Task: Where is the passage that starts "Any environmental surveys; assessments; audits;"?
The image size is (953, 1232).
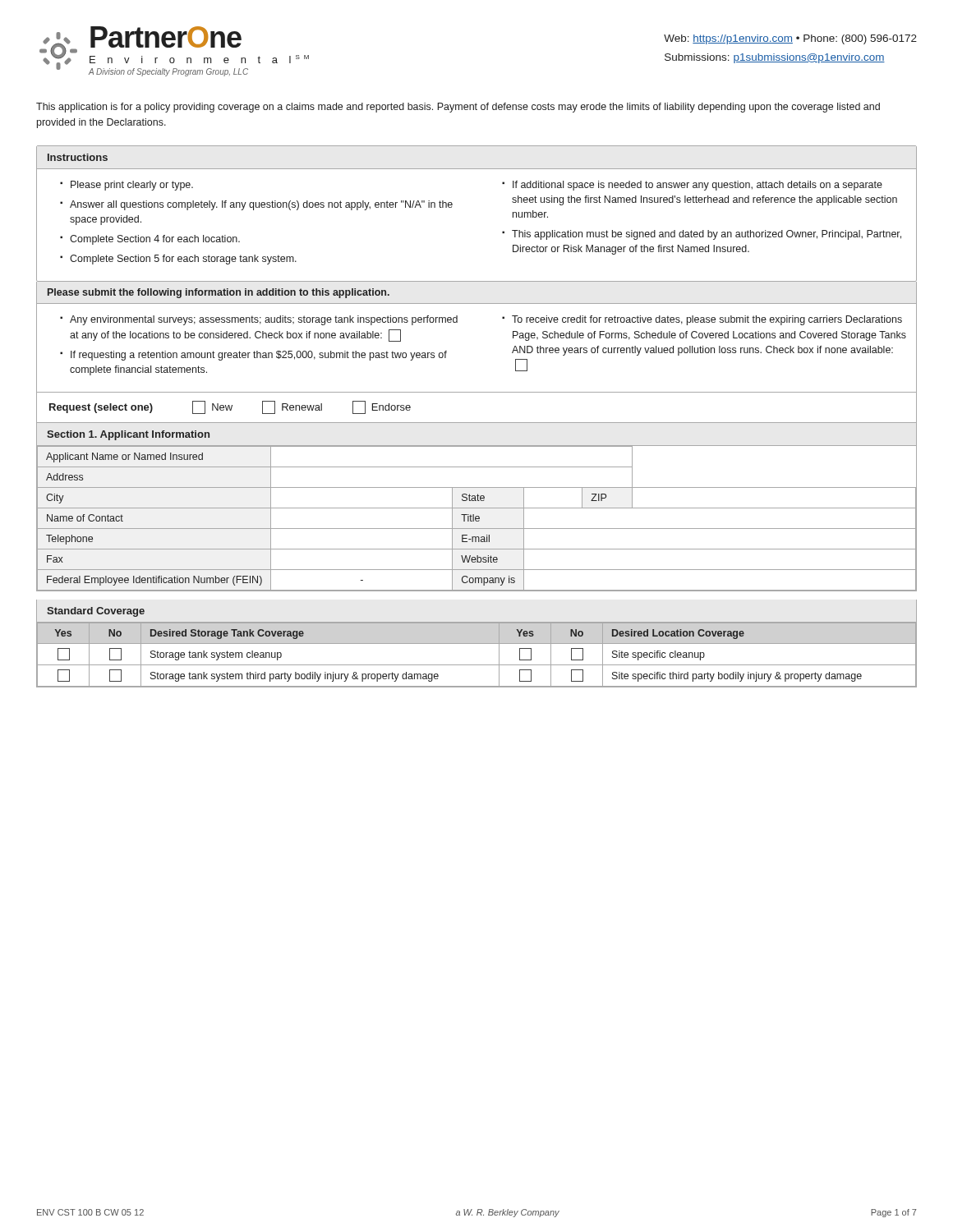Action: click(x=264, y=328)
